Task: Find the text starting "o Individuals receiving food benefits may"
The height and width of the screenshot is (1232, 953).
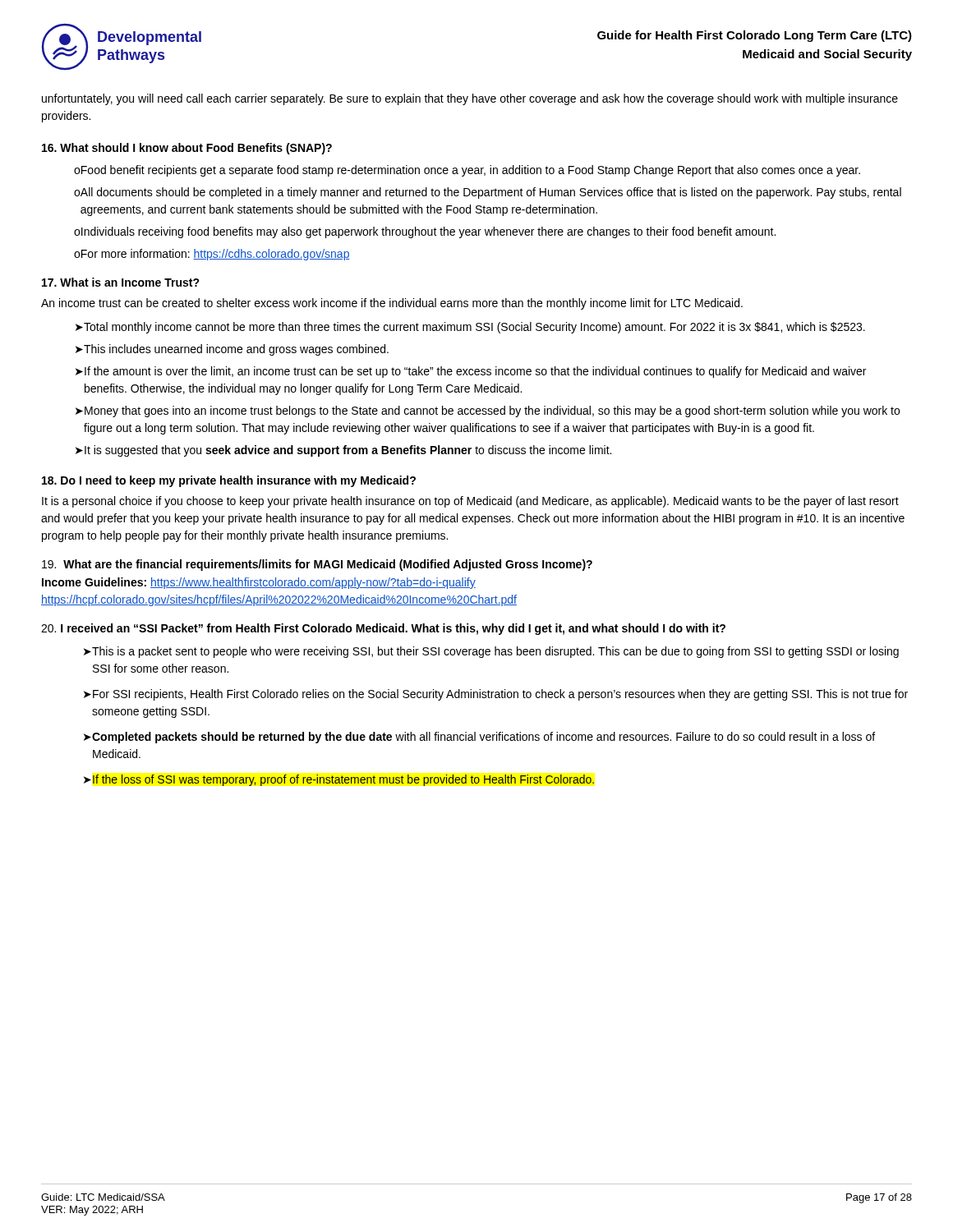Action: [476, 232]
